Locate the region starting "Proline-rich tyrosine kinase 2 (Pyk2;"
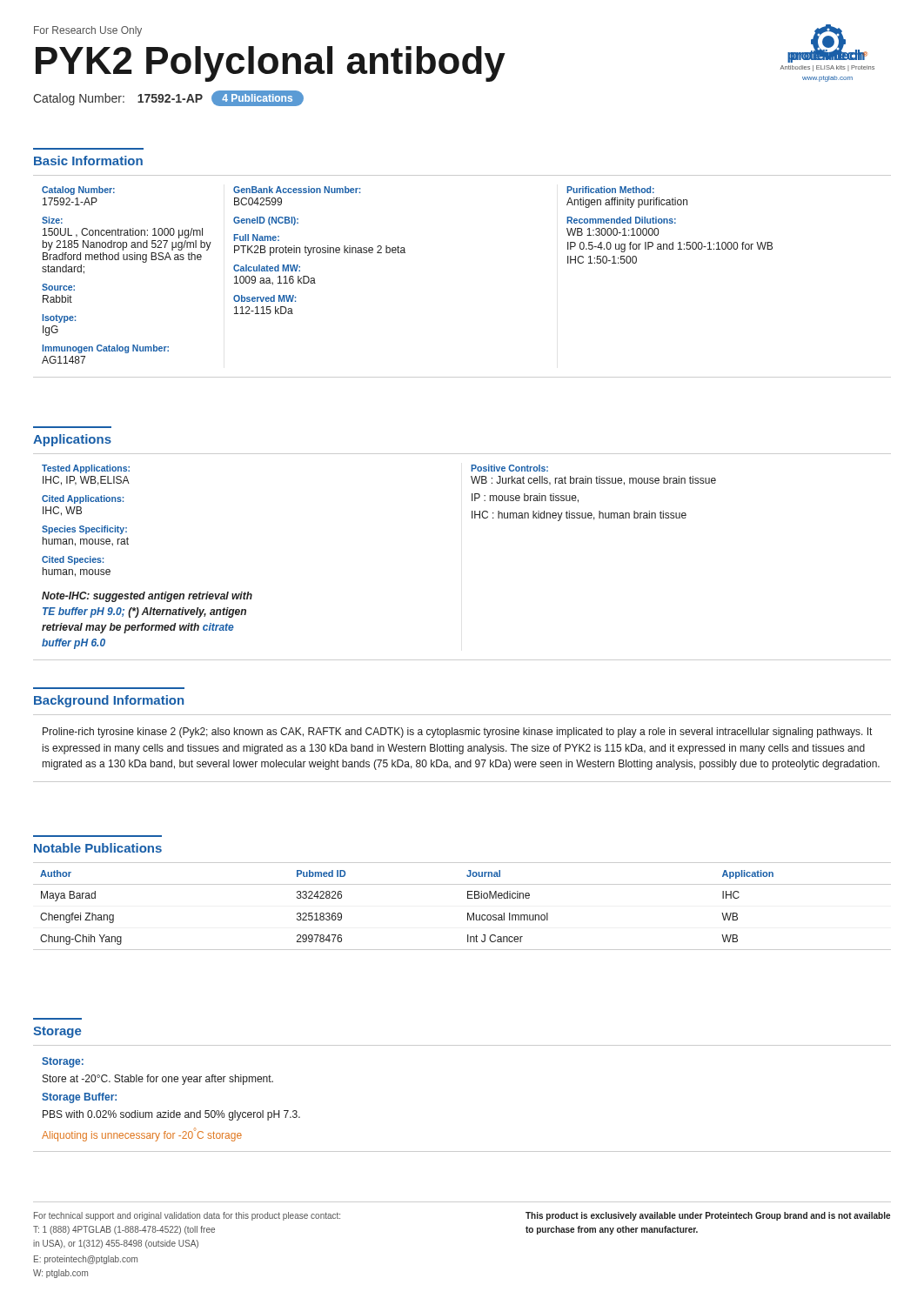Viewport: 924px width, 1305px height. 461,748
